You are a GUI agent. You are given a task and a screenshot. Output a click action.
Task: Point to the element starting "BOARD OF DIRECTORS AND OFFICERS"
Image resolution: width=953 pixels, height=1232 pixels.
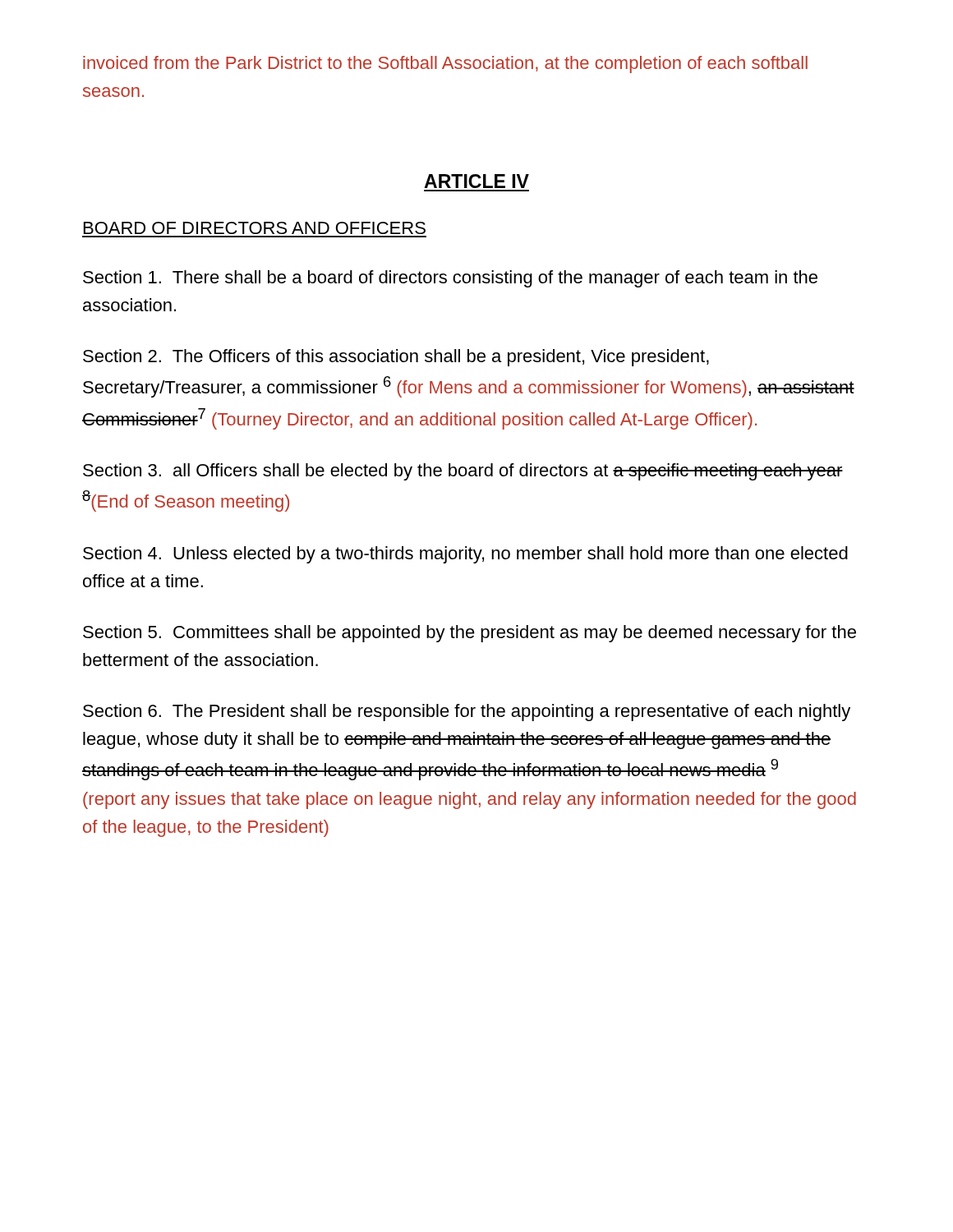(x=254, y=228)
